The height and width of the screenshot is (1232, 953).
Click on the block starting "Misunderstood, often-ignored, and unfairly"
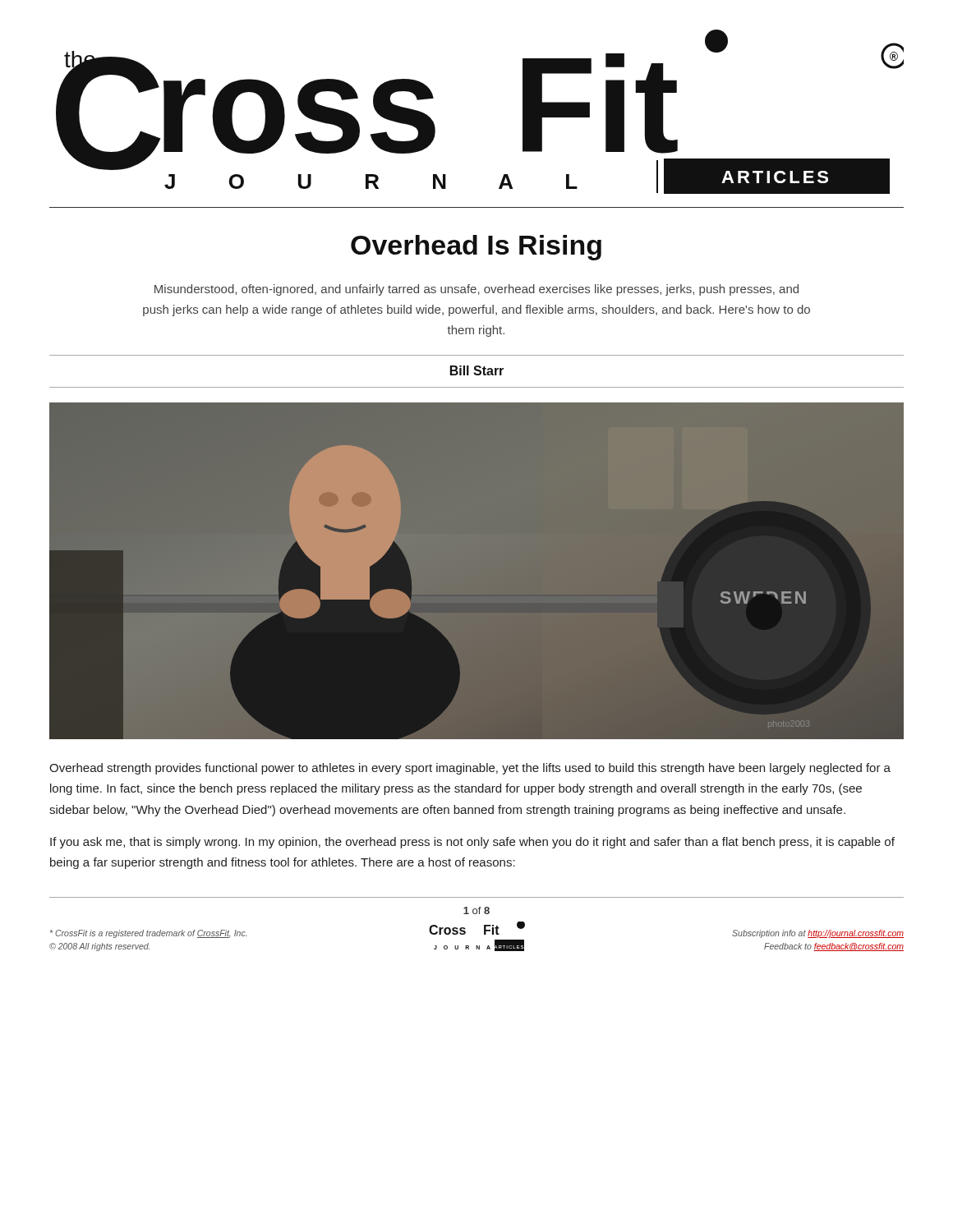point(476,309)
